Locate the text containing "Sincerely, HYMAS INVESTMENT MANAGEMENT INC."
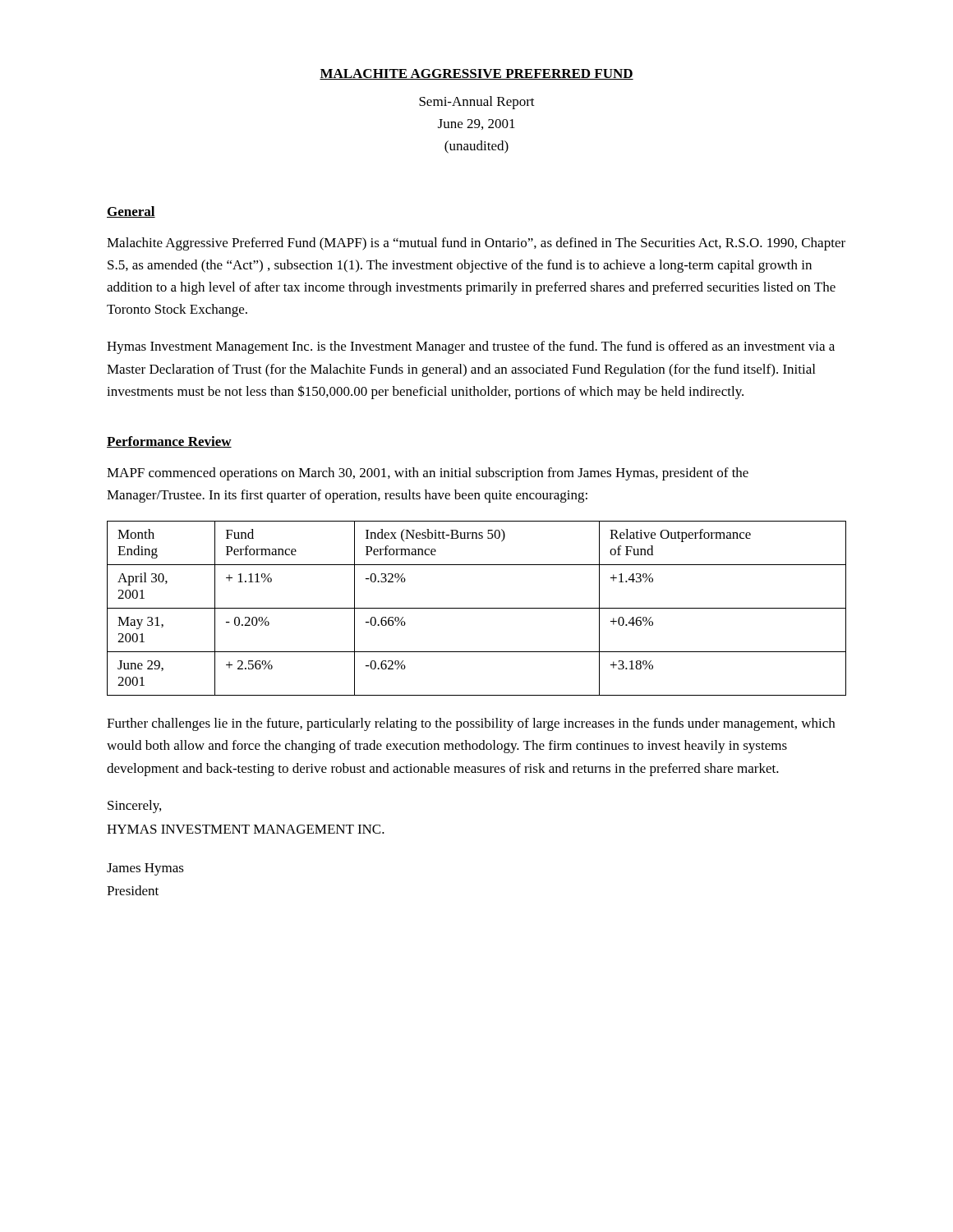 point(246,817)
